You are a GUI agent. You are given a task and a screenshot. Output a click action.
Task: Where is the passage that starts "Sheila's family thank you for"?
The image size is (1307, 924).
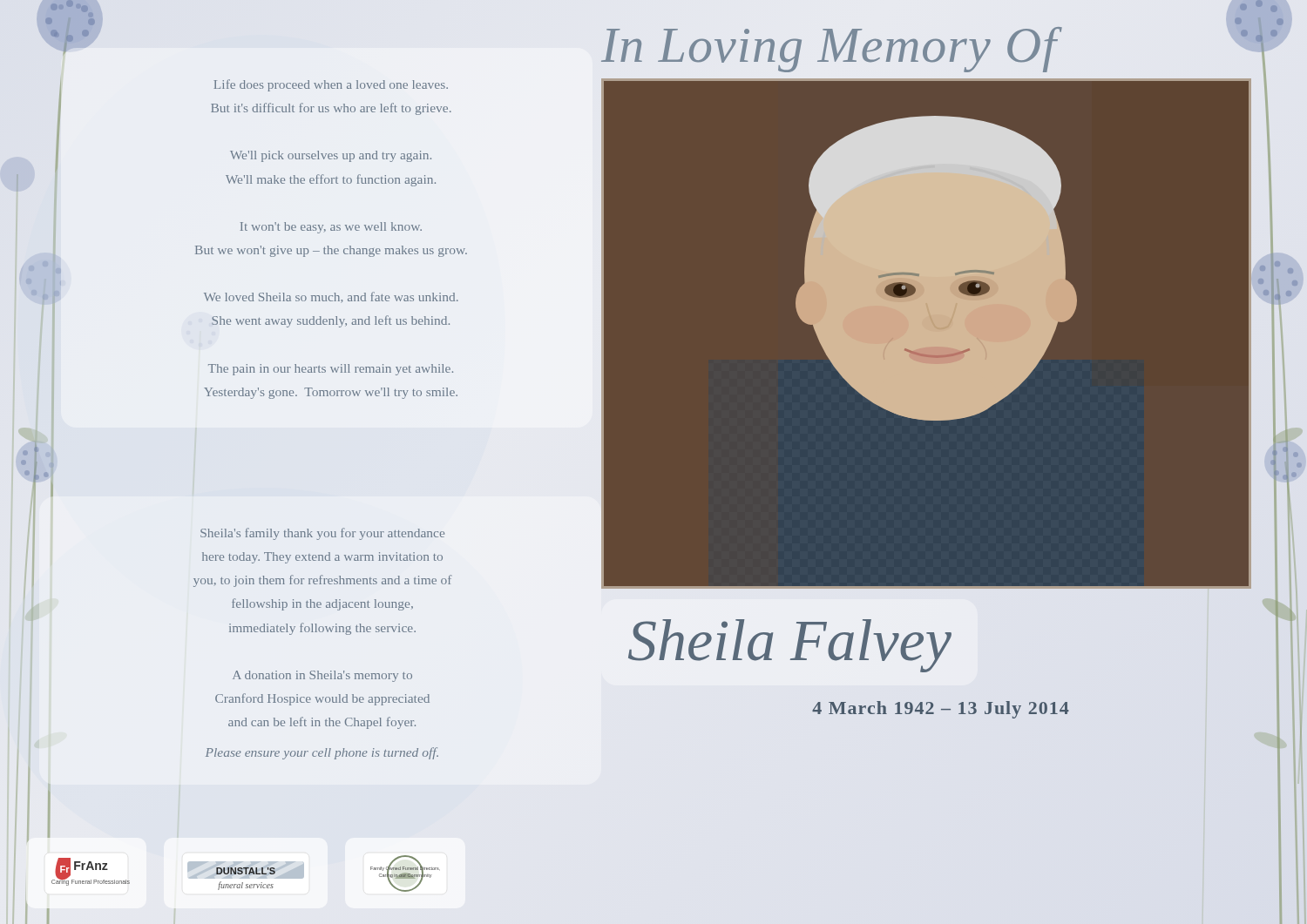[322, 642]
